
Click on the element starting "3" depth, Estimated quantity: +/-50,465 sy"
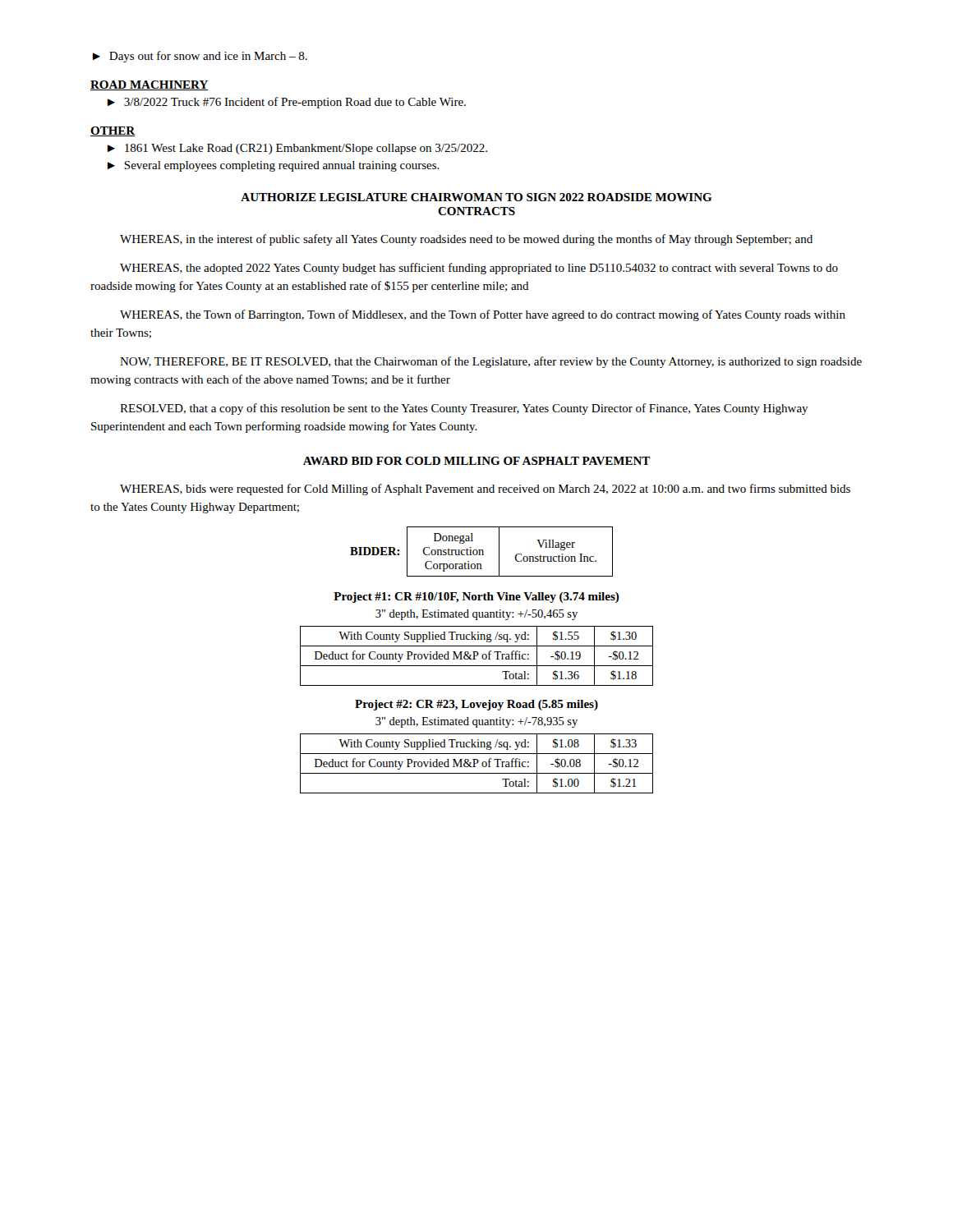[x=476, y=613]
